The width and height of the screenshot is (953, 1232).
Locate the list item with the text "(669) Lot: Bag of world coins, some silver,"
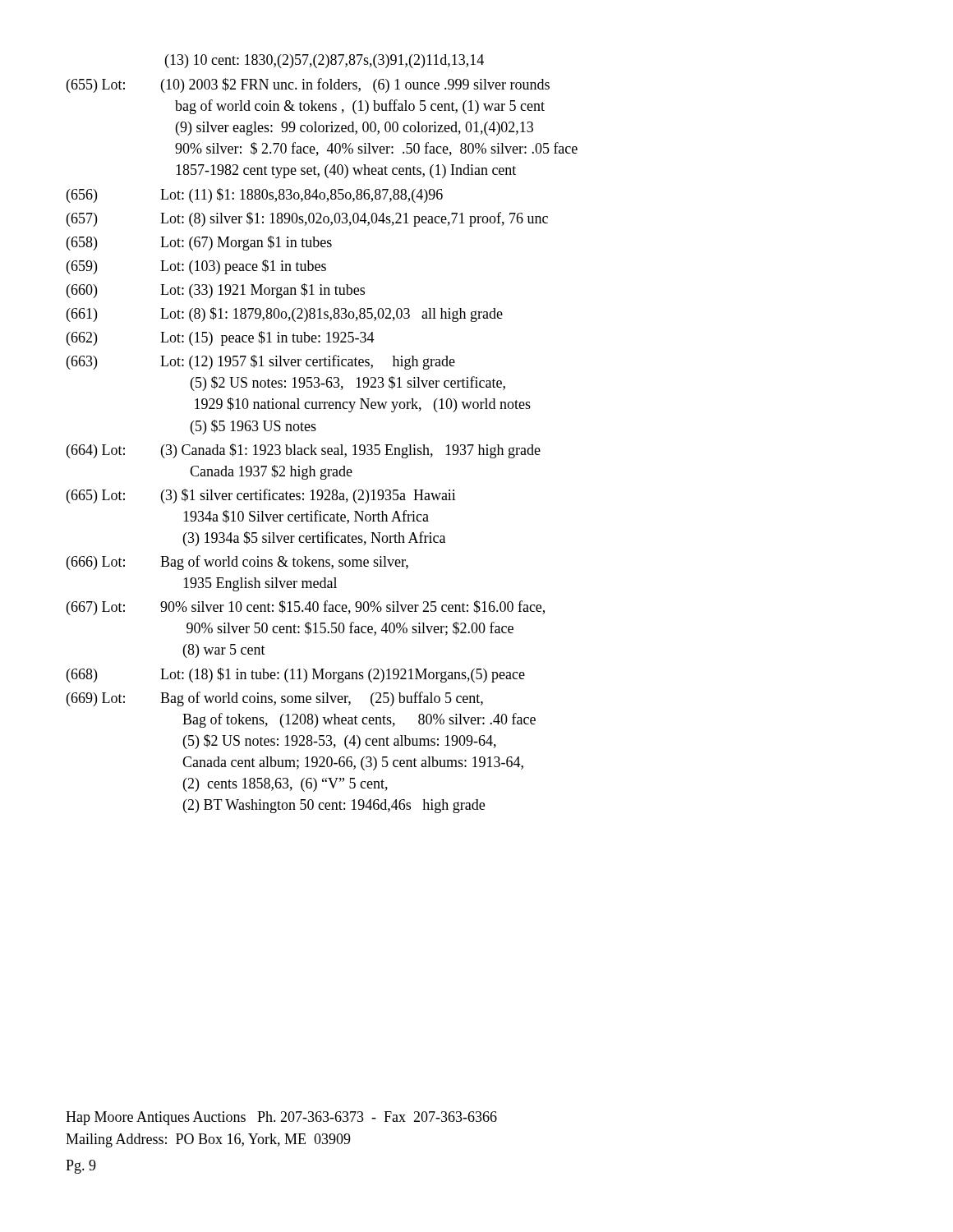476,751
